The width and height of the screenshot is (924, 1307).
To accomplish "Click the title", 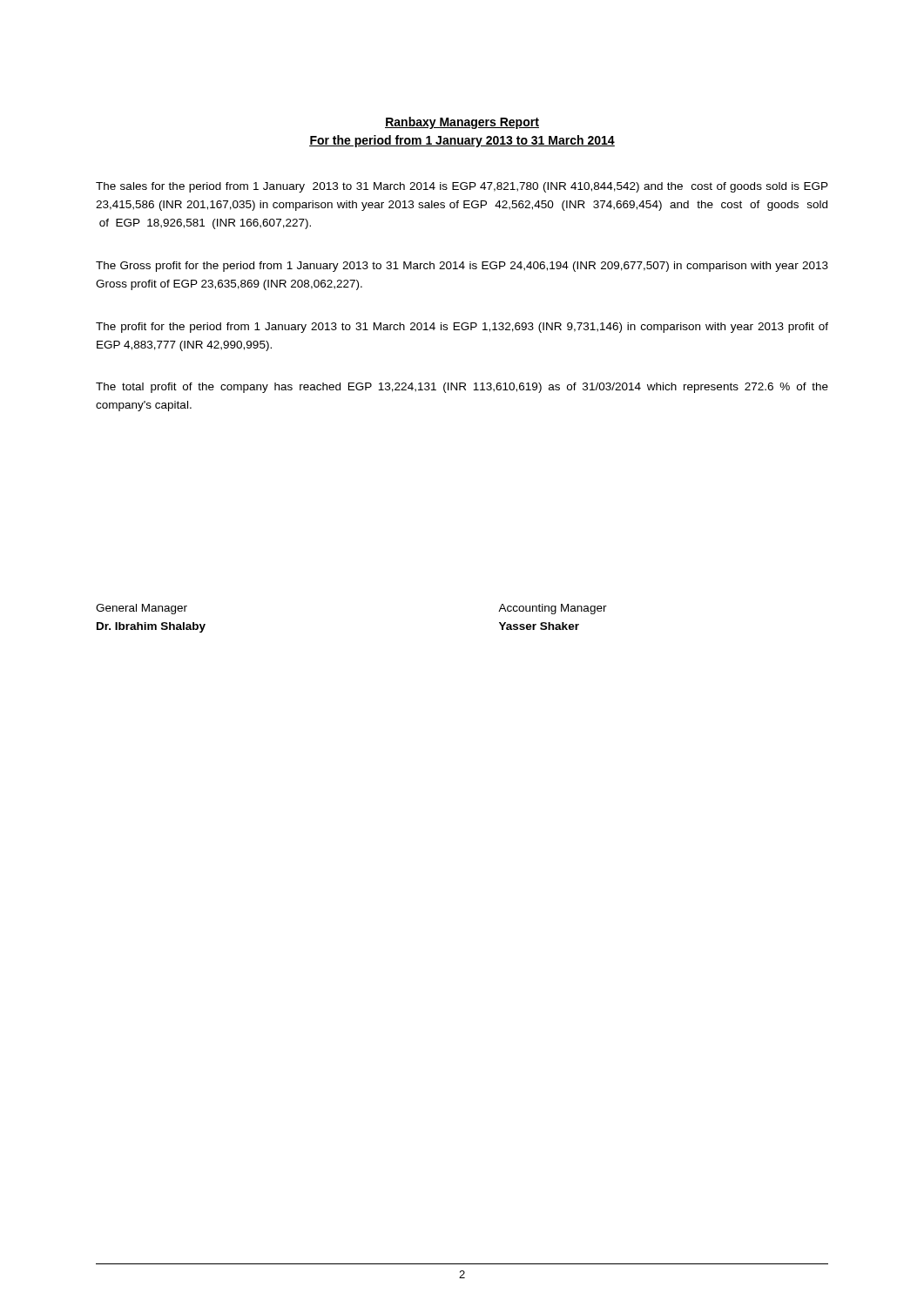I will coord(462,132).
